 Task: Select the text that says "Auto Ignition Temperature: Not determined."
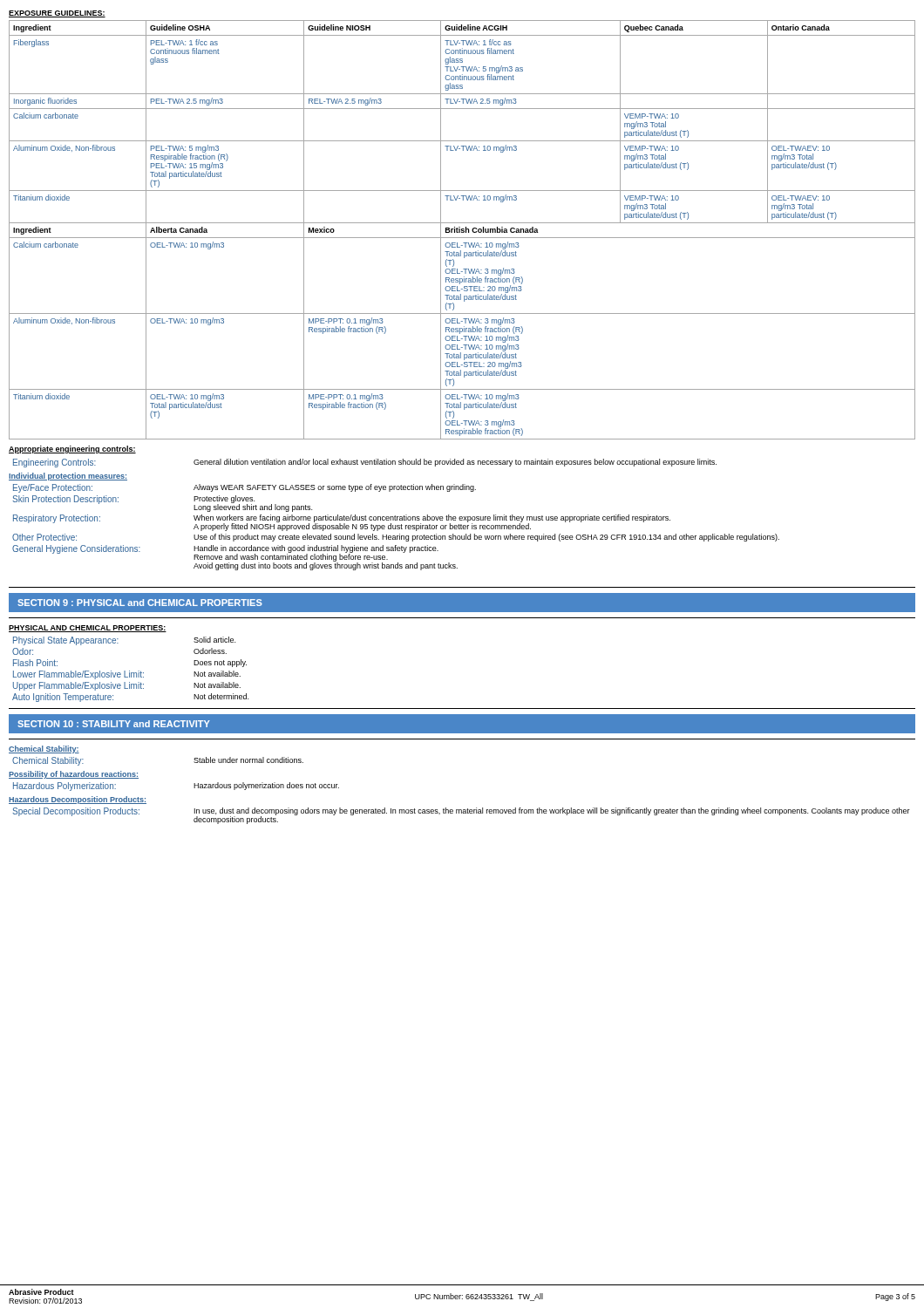(462, 697)
